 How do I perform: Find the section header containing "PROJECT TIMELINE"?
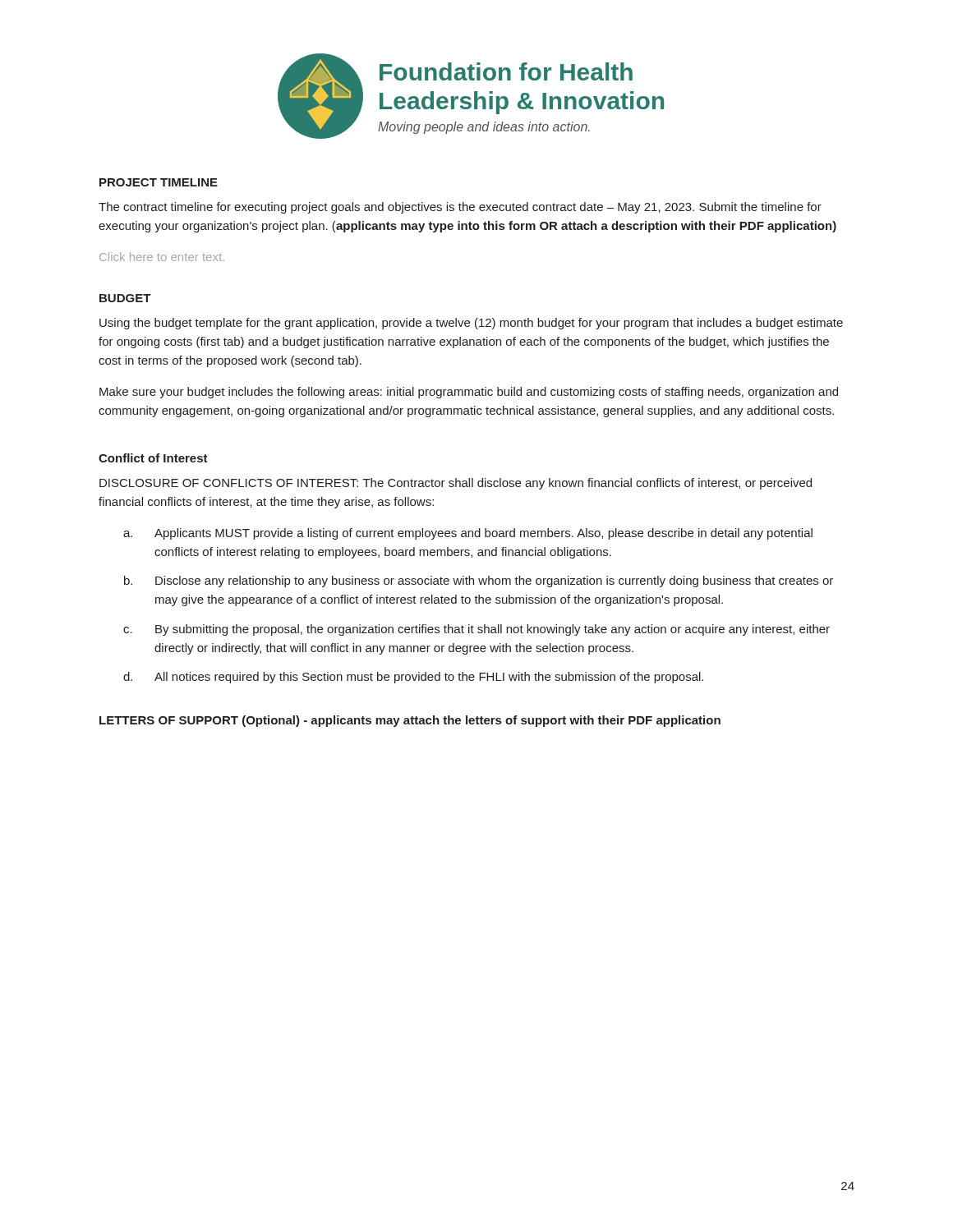point(158,182)
